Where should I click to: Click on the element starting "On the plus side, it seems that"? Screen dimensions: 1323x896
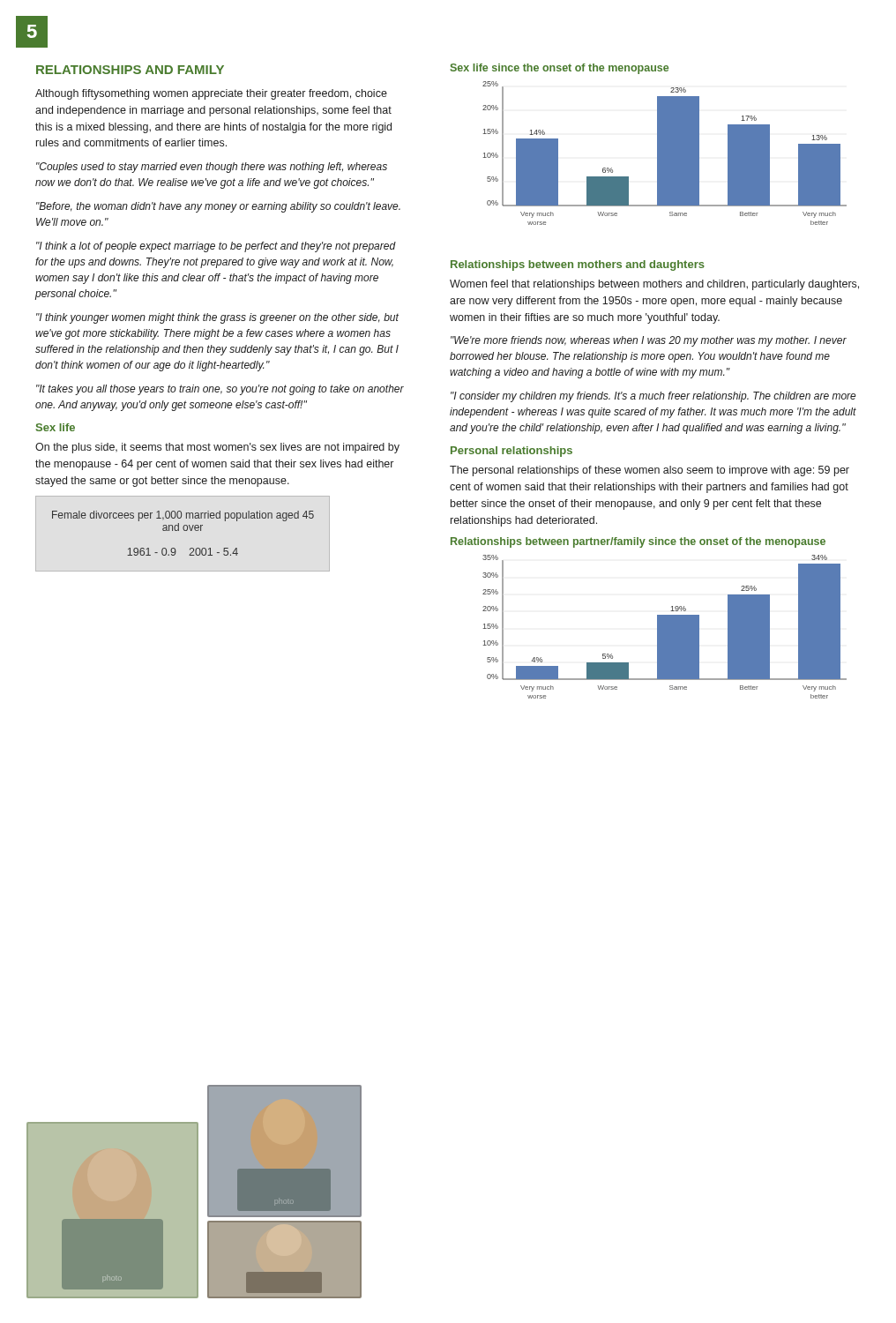click(217, 464)
